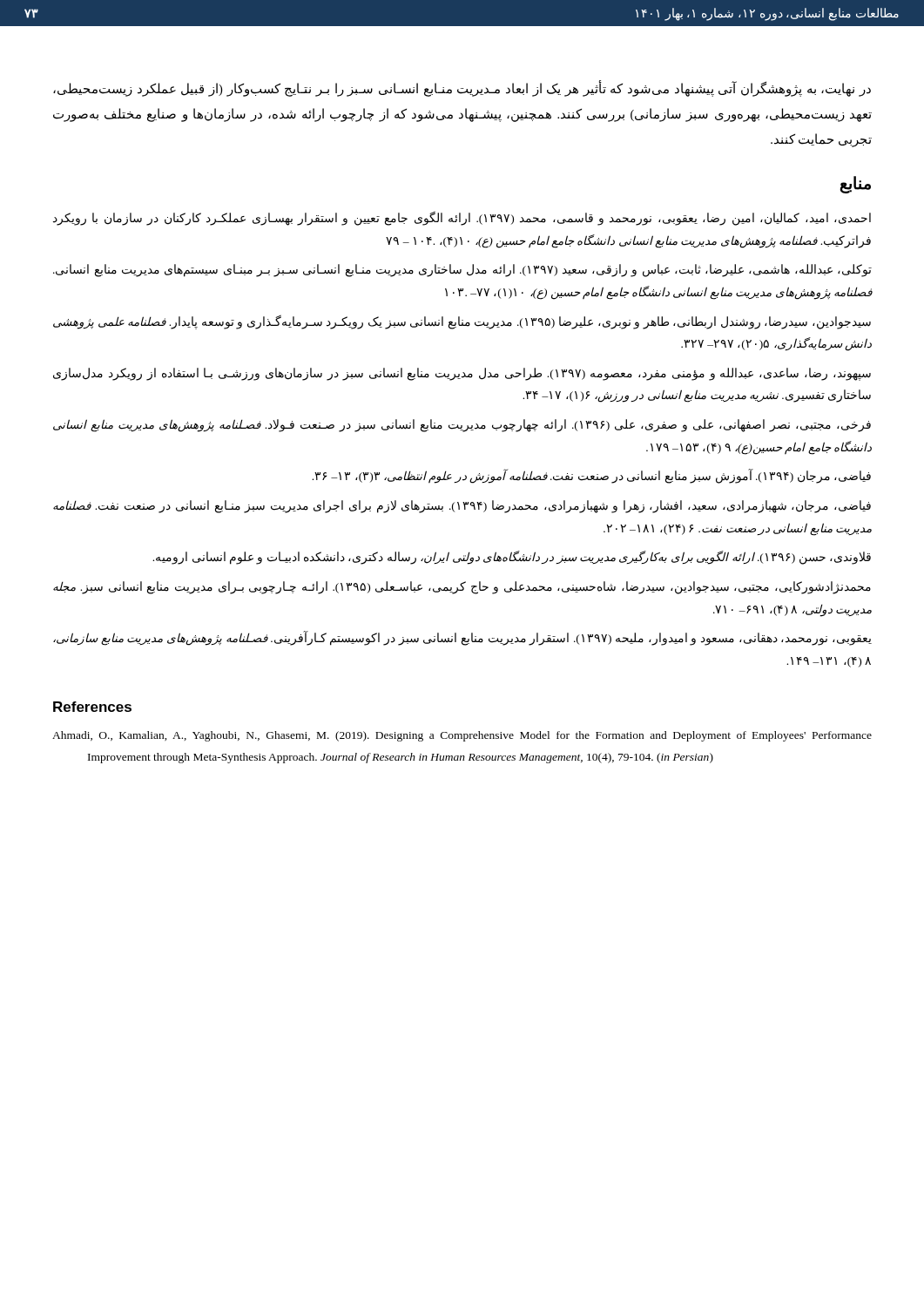This screenshot has height=1307, width=924.
Task: Click on the list item with the text "احمدی، امید، کمالیان، امین رضا، یعقوبی، نورمحمد"
Action: 462,229
